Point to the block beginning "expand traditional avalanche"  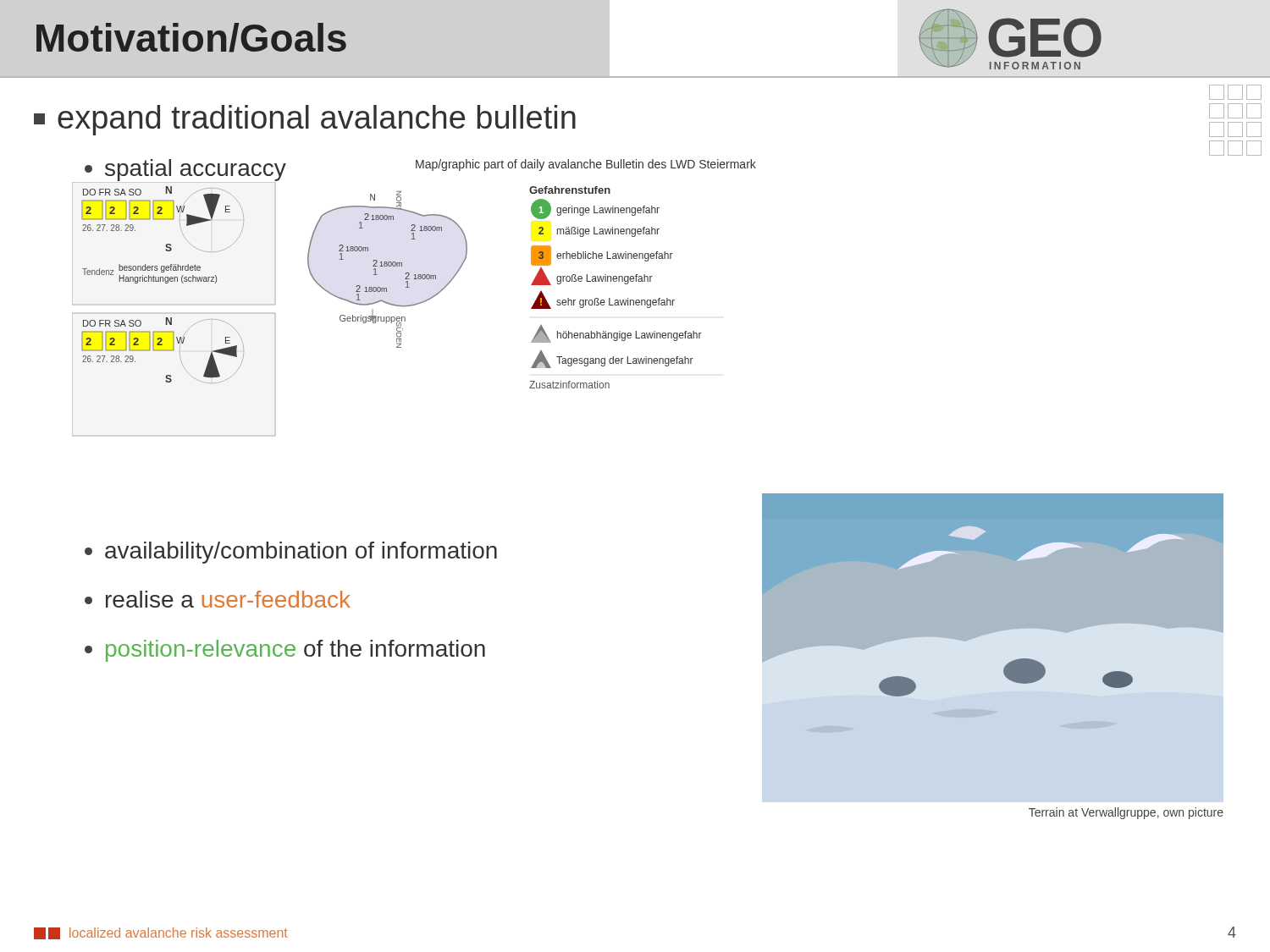(306, 118)
